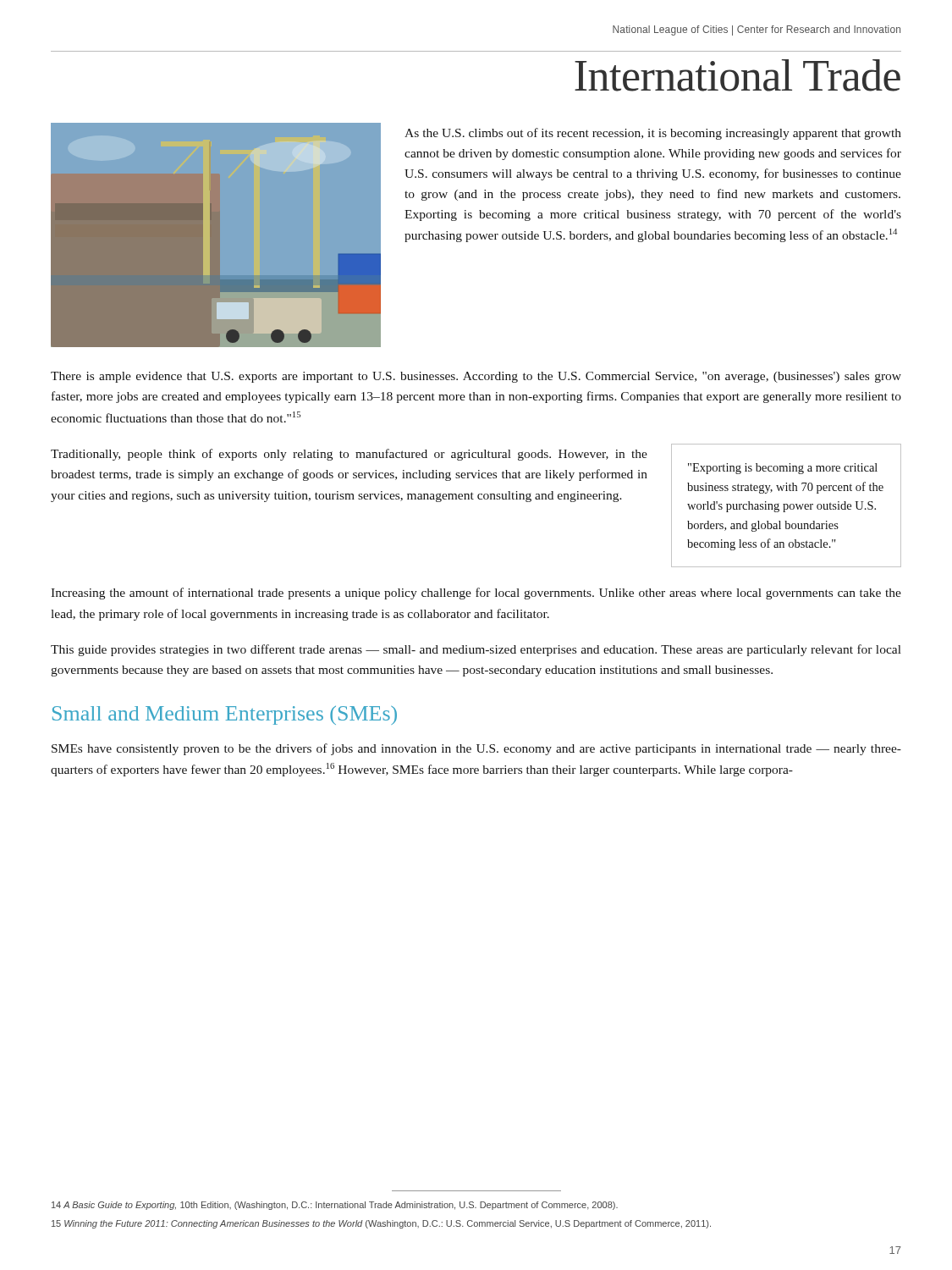Click the passage that begins "This guide provides strategies in two"
The width and height of the screenshot is (952, 1270).
tap(476, 659)
